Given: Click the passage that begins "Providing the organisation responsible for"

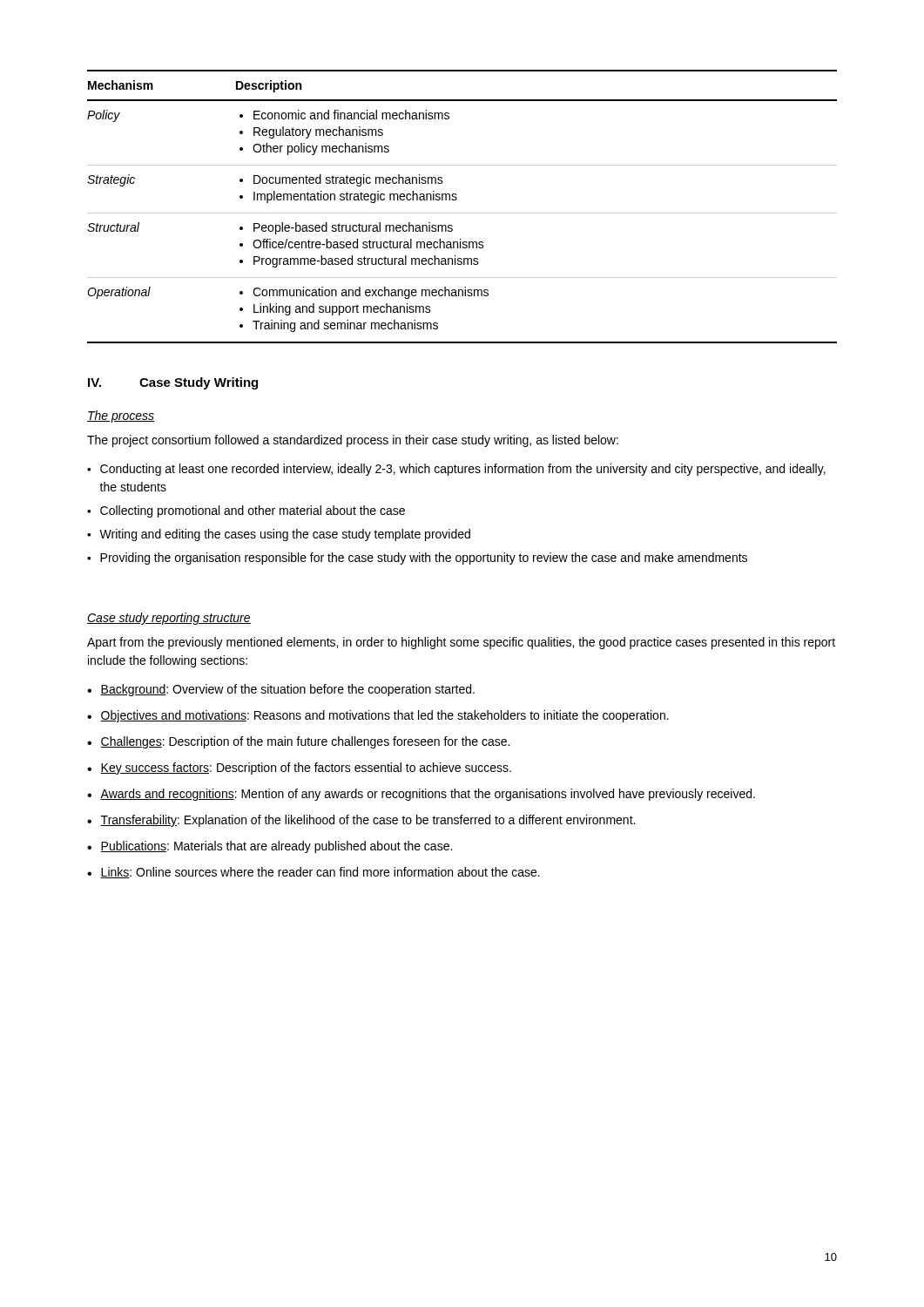Looking at the screenshot, I should pos(424,558).
